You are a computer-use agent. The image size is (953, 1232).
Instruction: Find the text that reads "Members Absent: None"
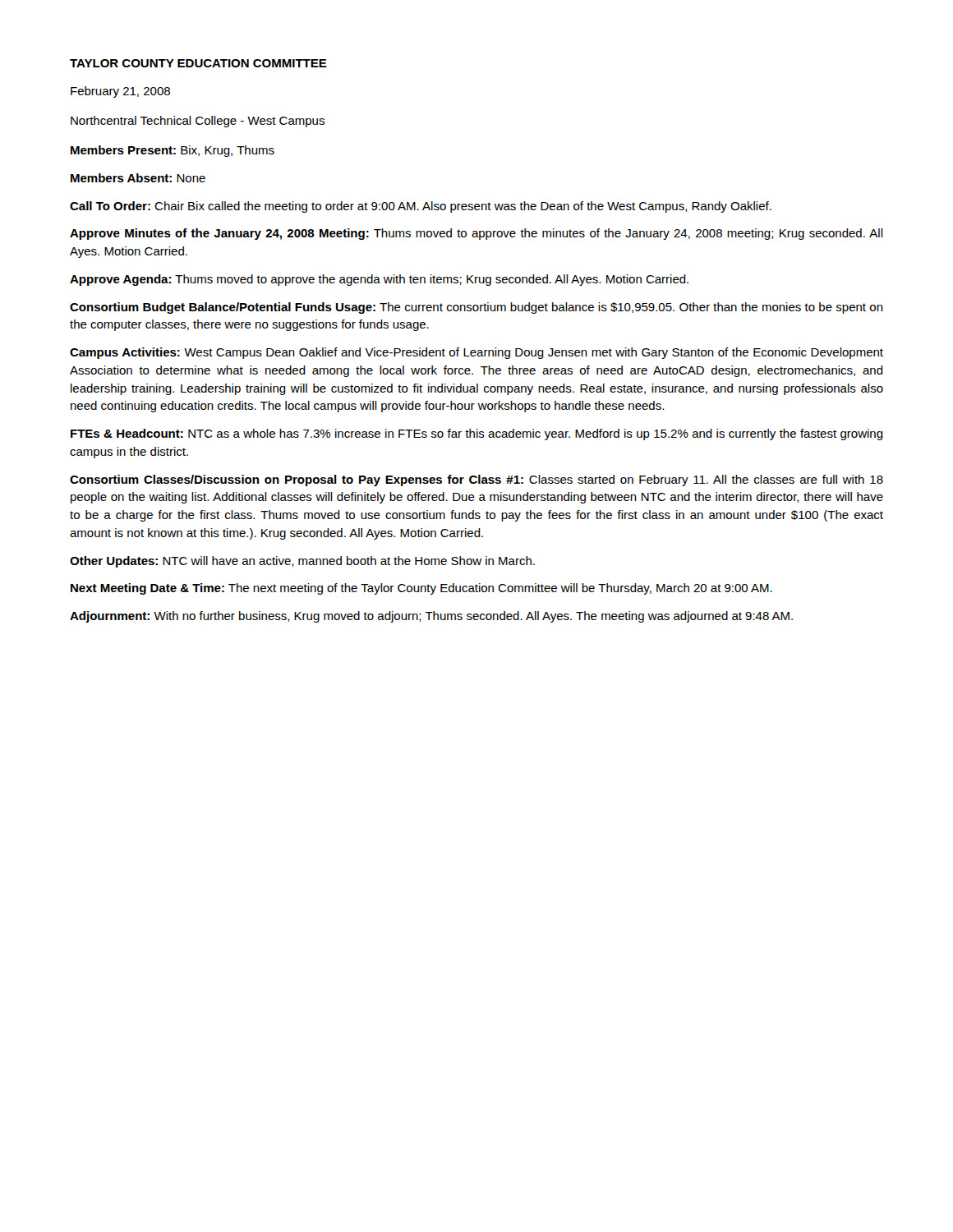pyautogui.click(x=138, y=178)
